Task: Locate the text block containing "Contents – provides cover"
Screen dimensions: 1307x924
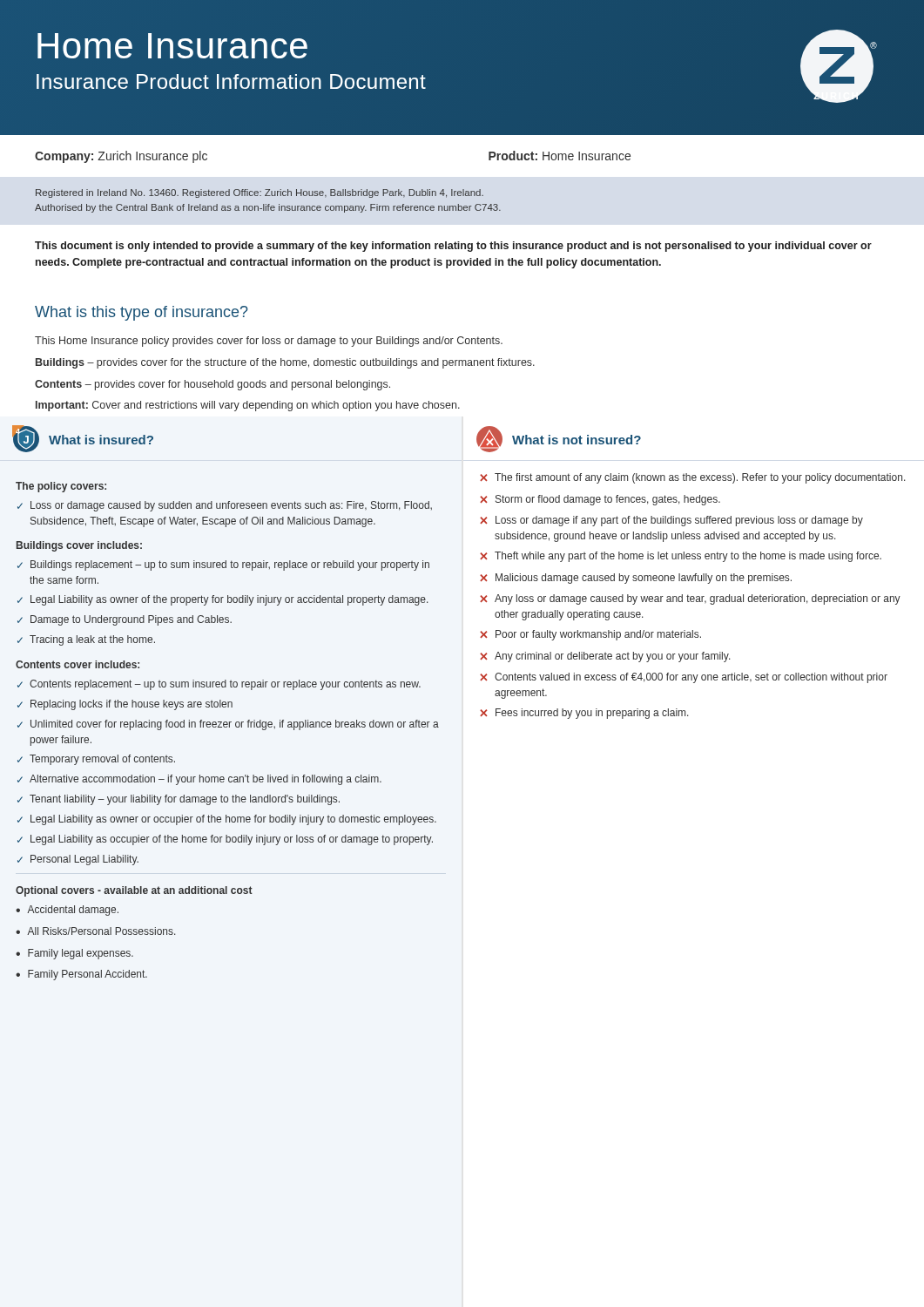Action: (x=213, y=384)
